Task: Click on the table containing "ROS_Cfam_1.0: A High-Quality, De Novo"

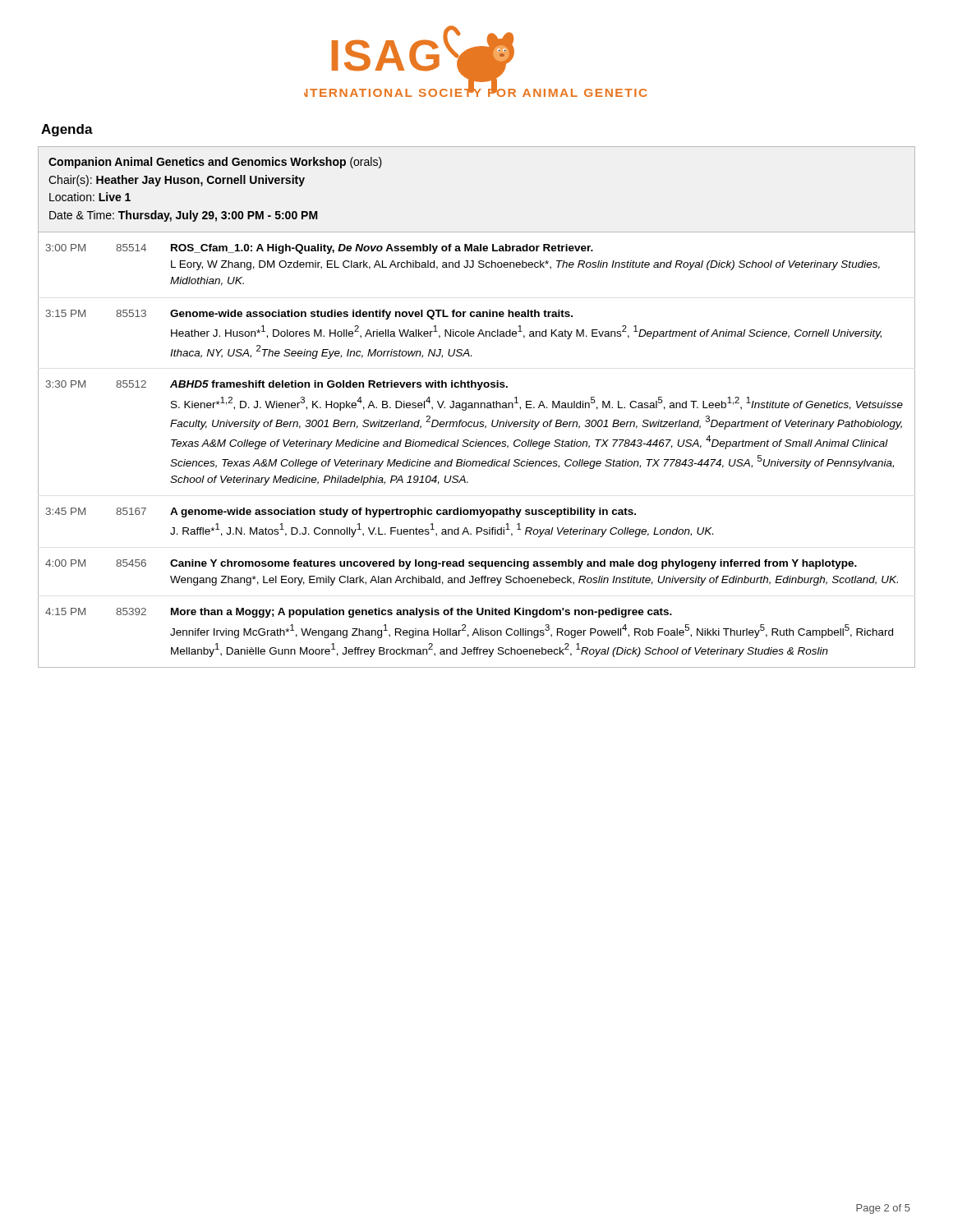Action: point(476,407)
